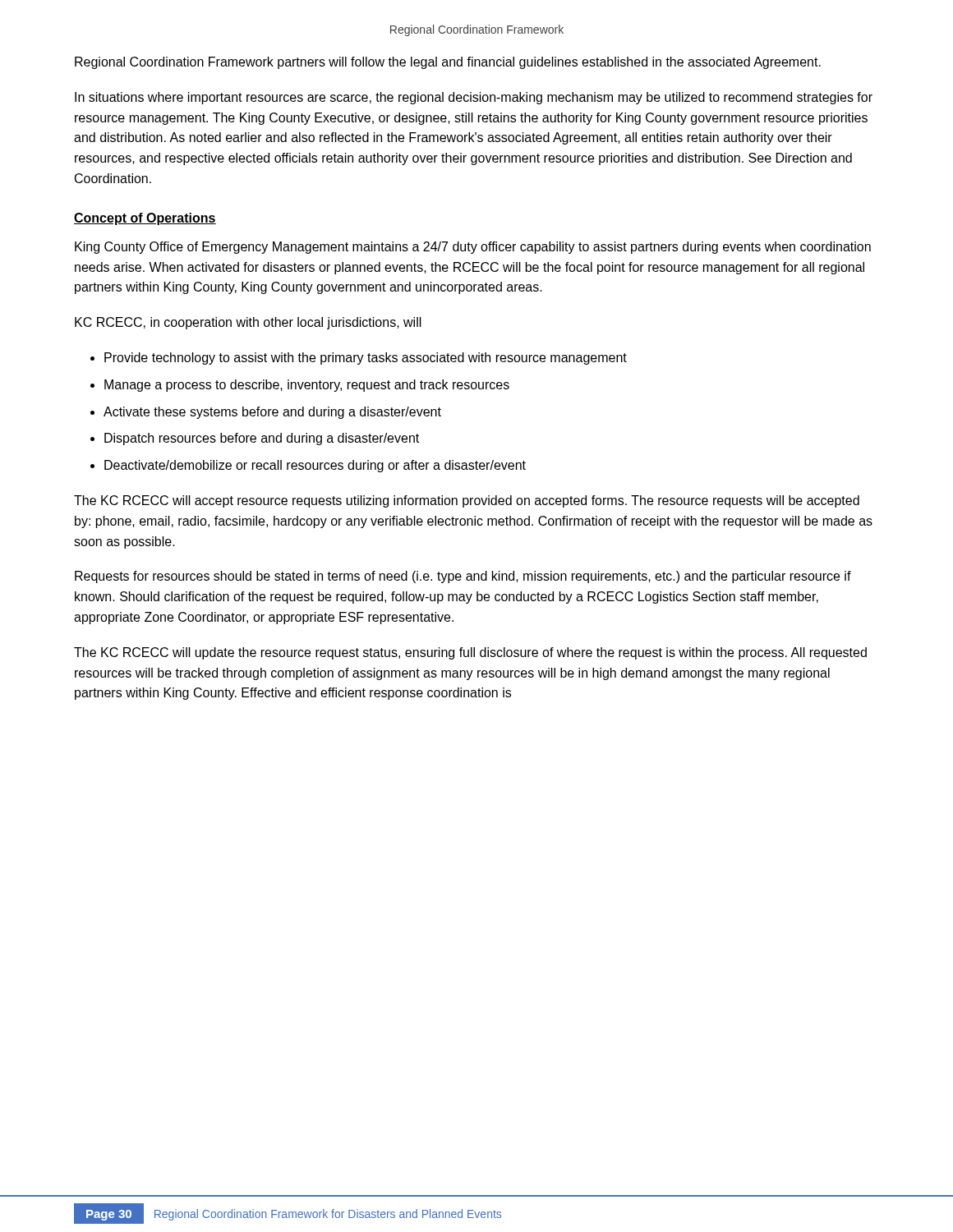The height and width of the screenshot is (1232, 953).
Task: Where is the passage that starts "Dispatch resources before and"?
Action: [261, 438]
